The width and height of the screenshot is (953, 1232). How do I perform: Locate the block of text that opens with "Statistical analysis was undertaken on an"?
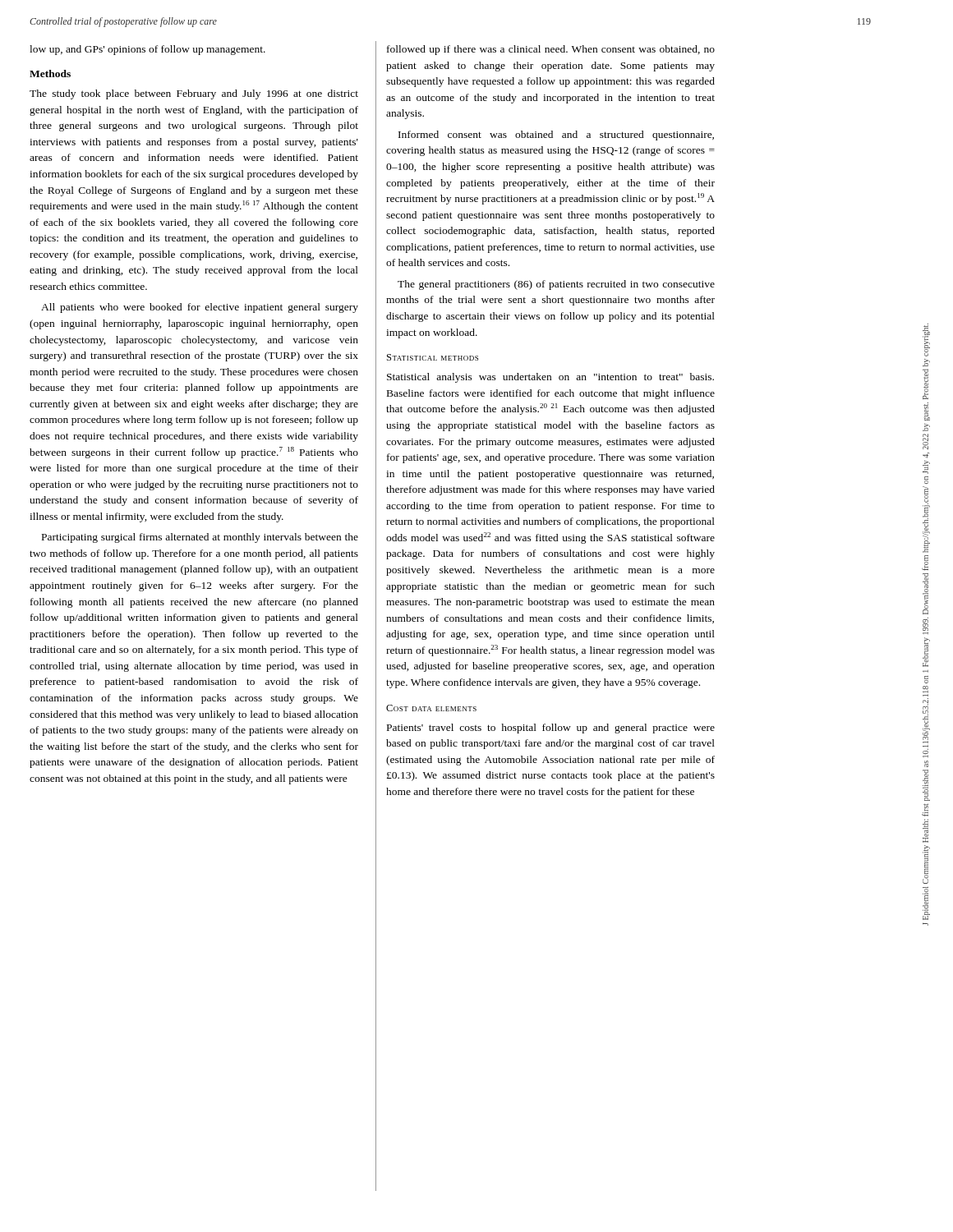tap(550, 529)
